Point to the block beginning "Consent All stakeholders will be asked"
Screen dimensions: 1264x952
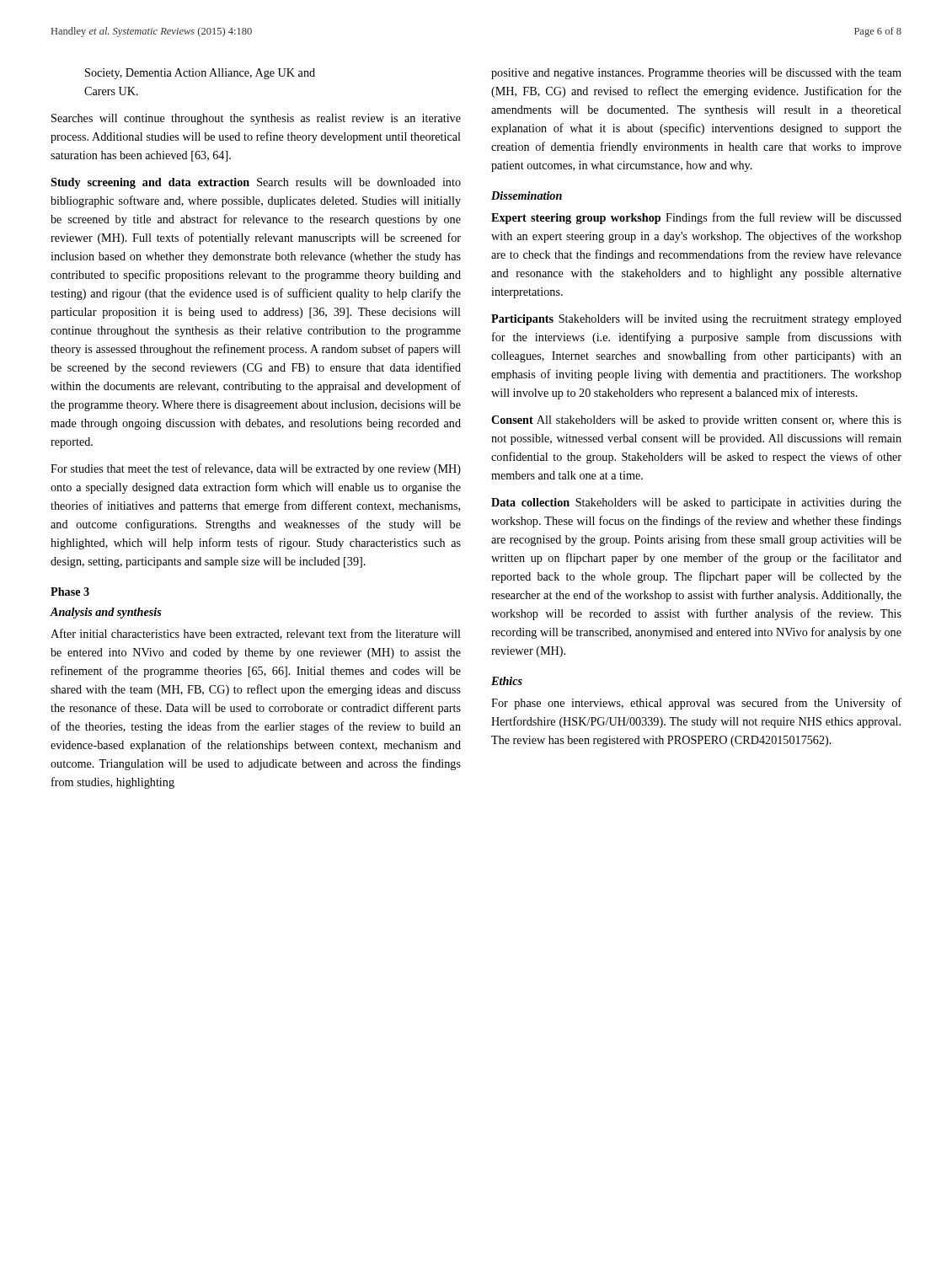(x=696, y=447)
